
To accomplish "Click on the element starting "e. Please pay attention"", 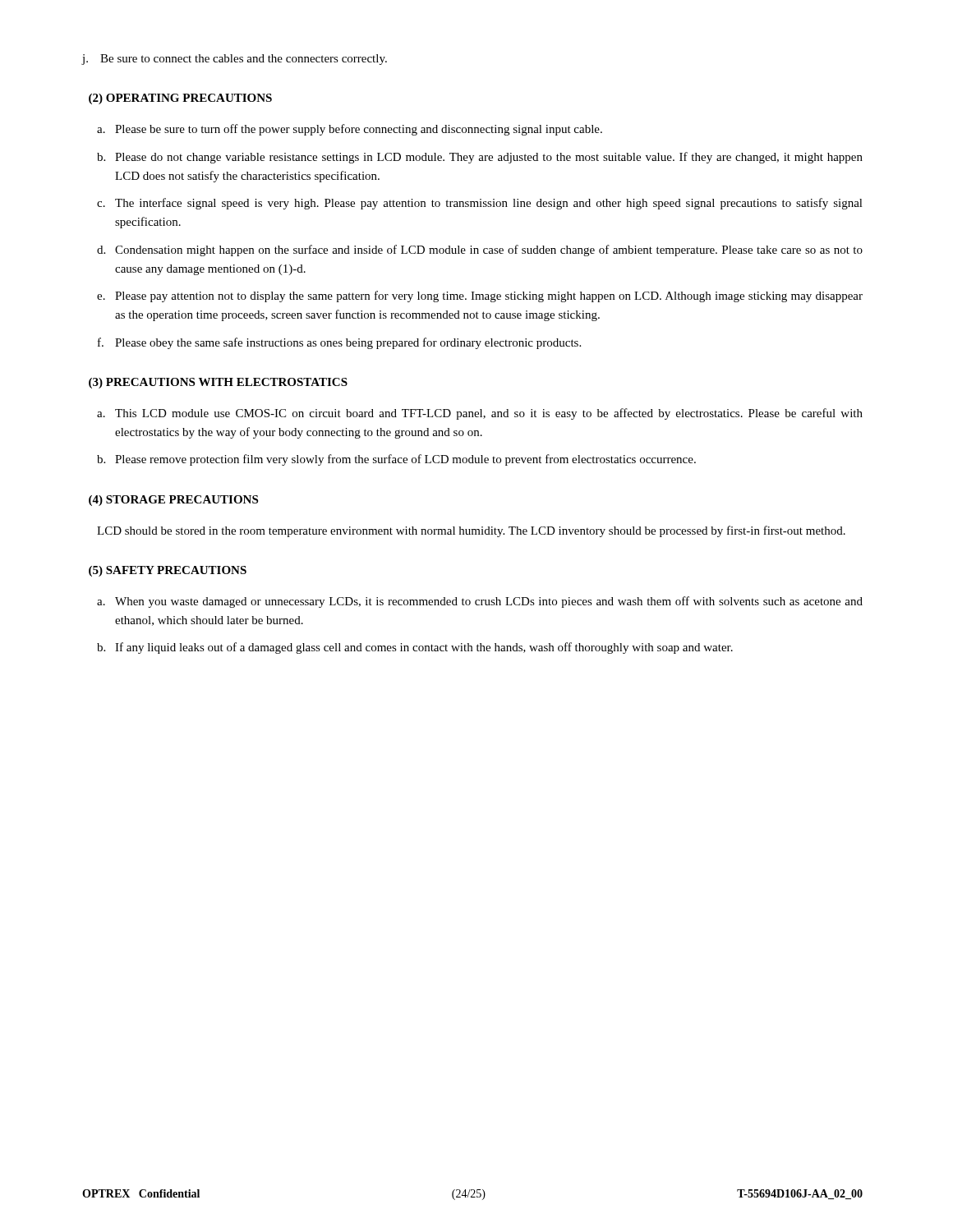I will (x=480, y=306).
